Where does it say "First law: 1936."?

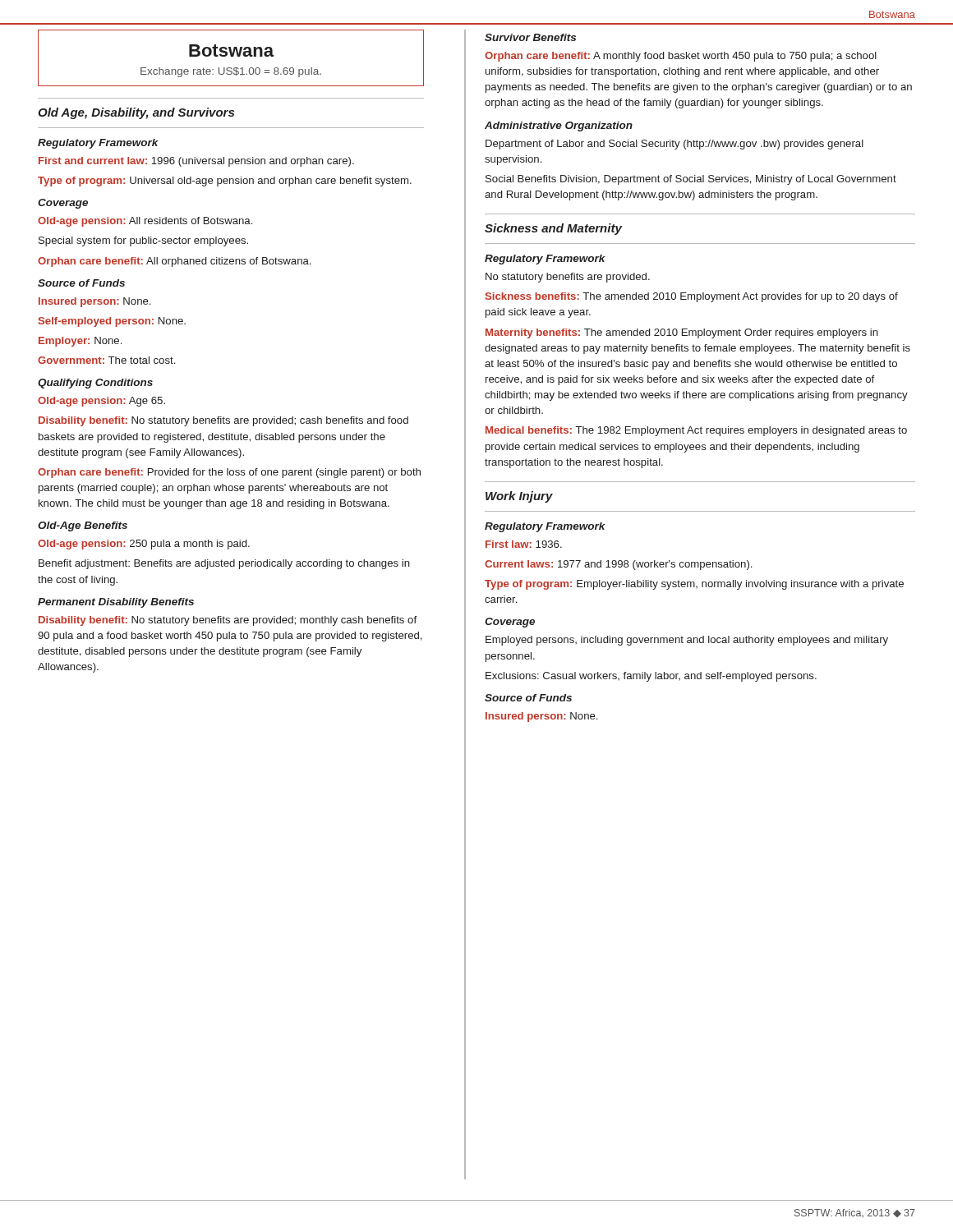(x=524, y=544)
